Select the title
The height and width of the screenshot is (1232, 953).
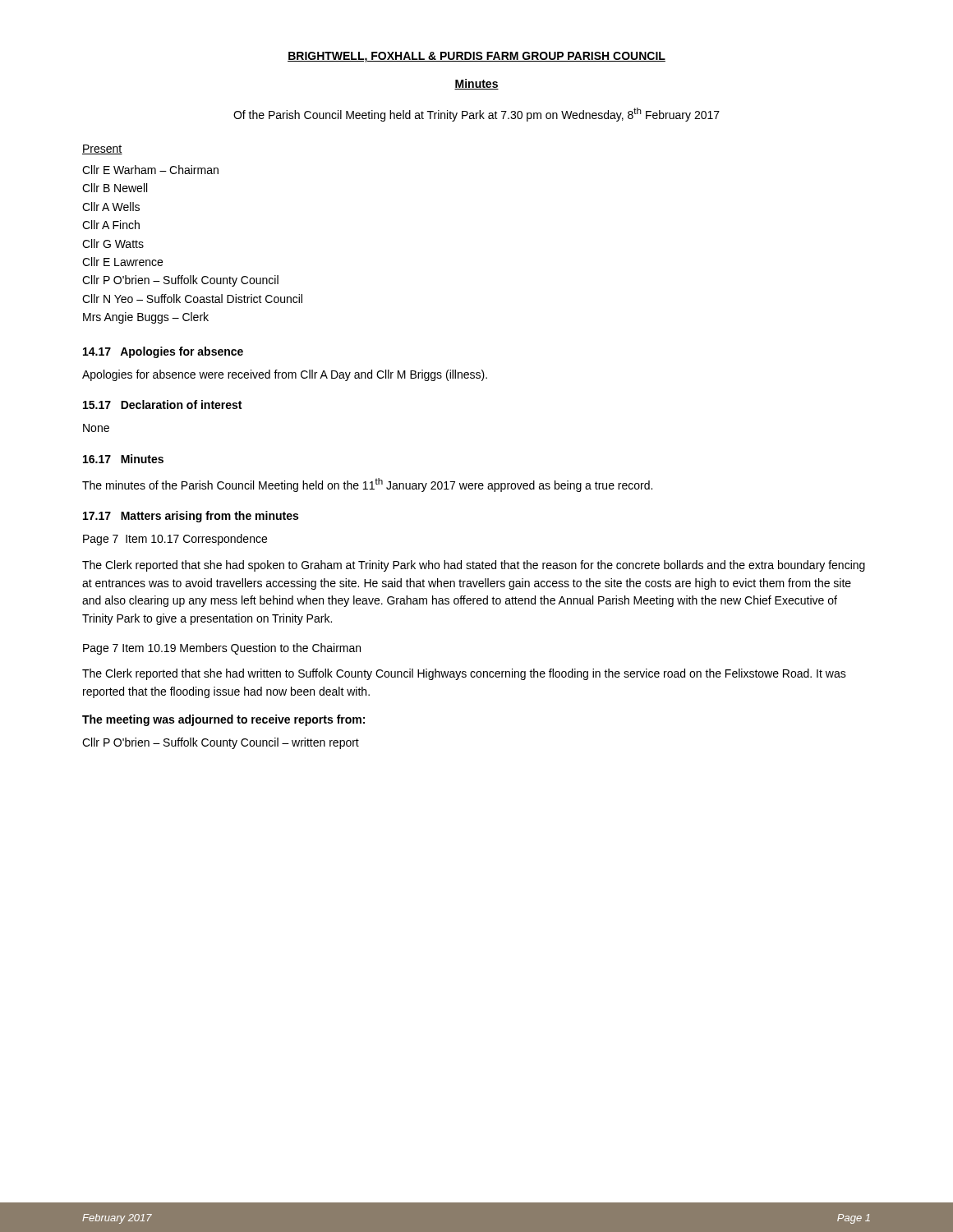coord(476,56)
